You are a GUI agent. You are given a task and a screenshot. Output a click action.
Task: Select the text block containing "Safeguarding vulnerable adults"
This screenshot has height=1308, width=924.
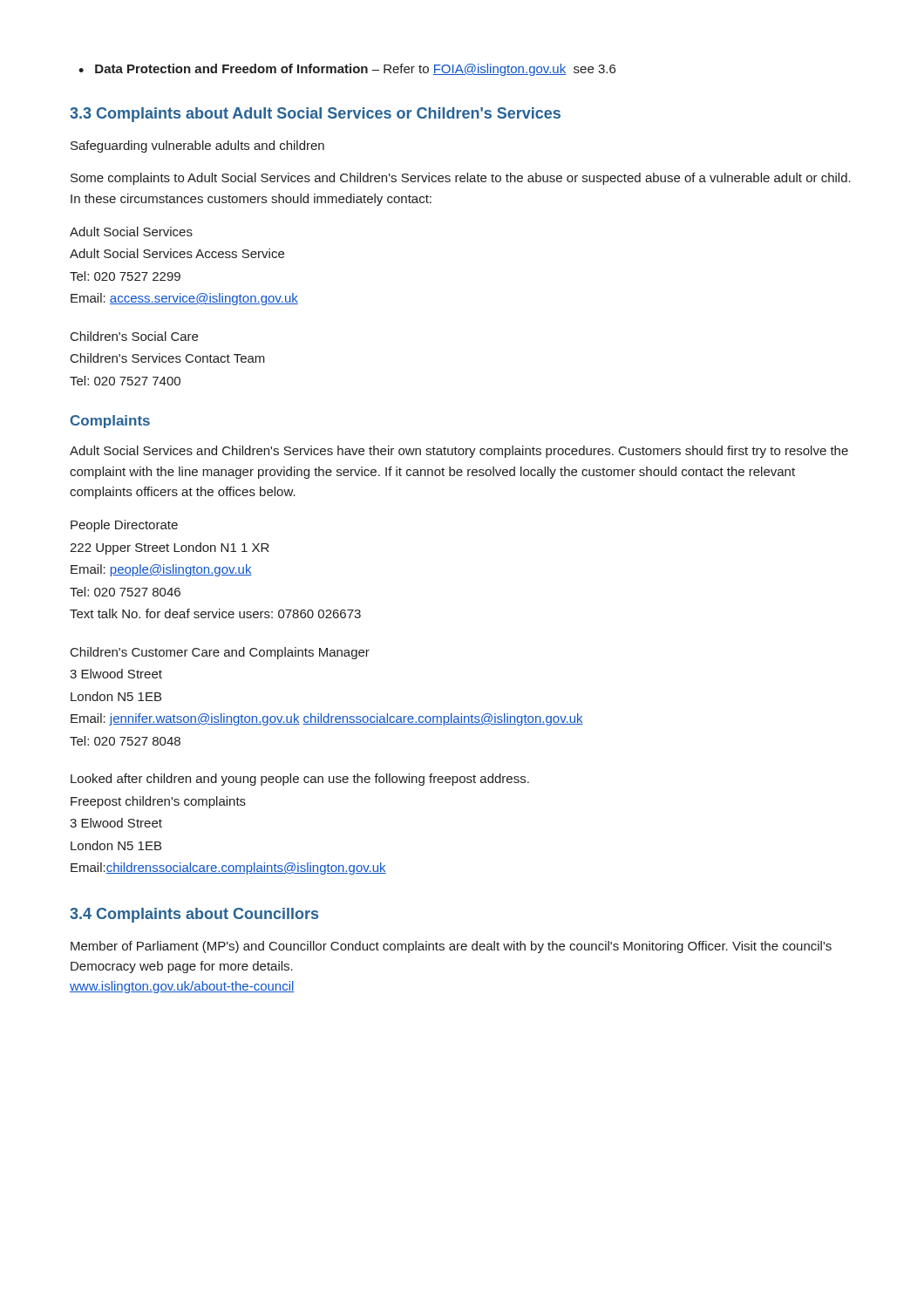pyautogui.click(x=197, y=145)
